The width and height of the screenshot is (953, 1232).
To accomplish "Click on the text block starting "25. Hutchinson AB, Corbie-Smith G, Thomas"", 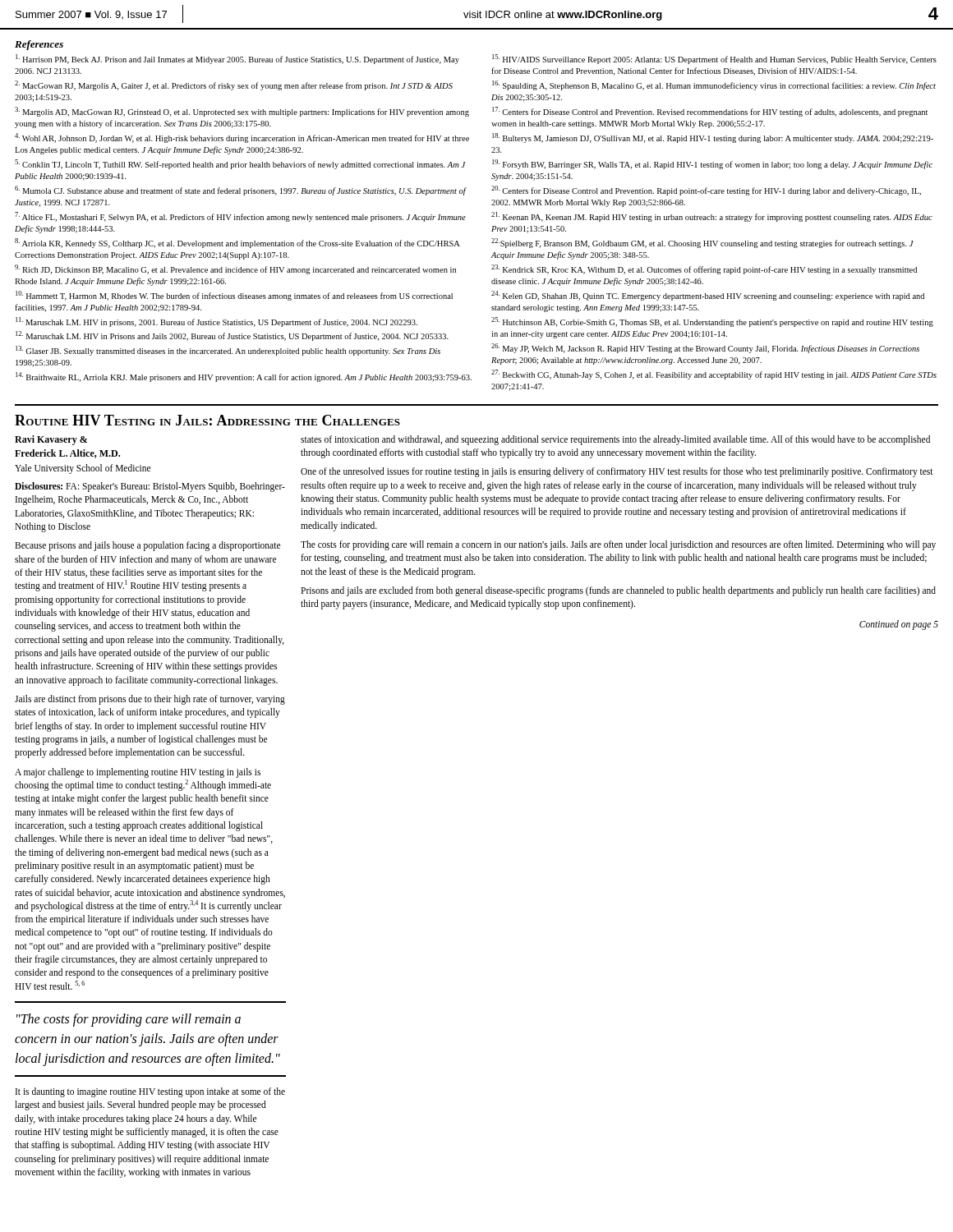I will pos(712,328).
